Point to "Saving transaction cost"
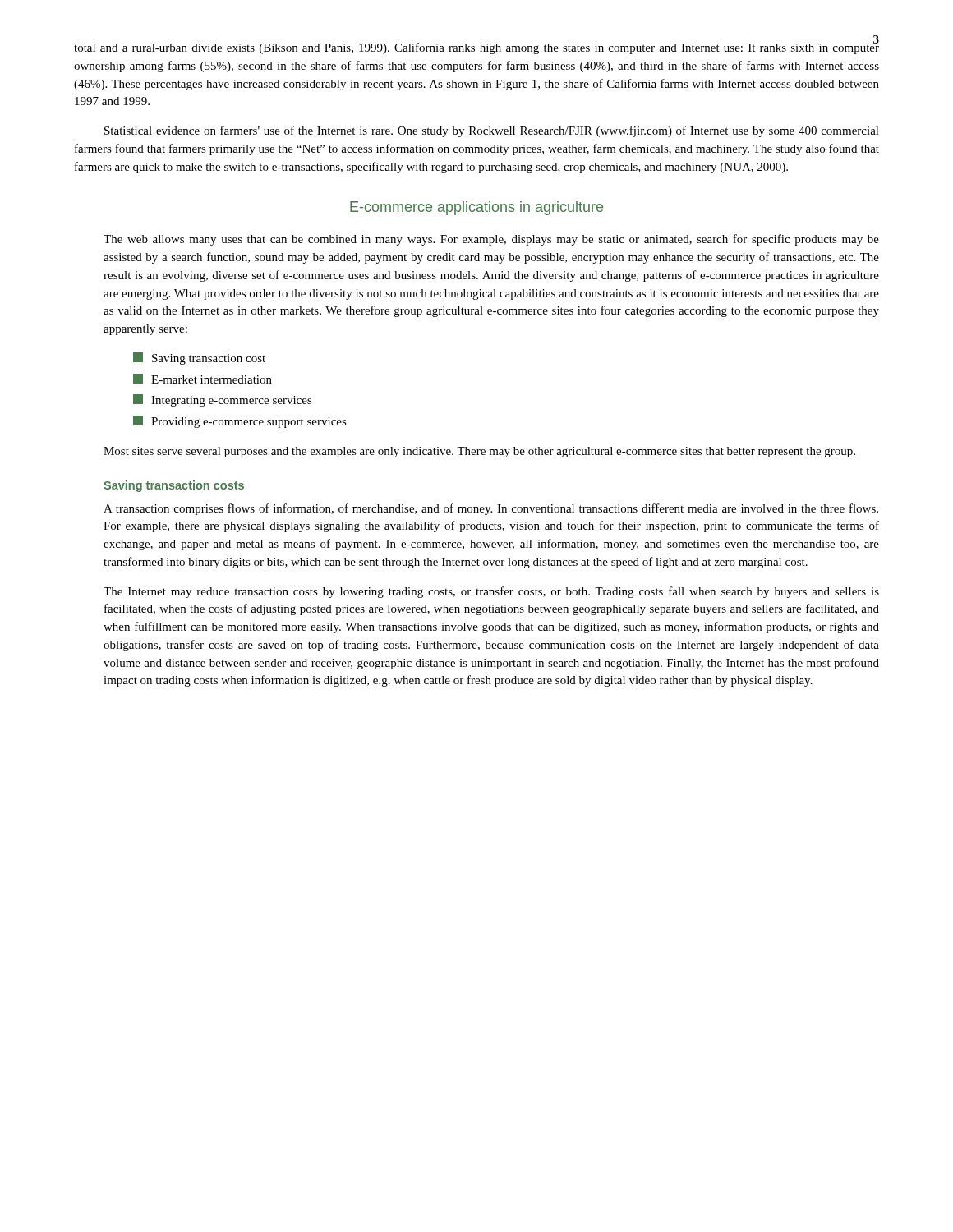 click(x=199, y=359)
